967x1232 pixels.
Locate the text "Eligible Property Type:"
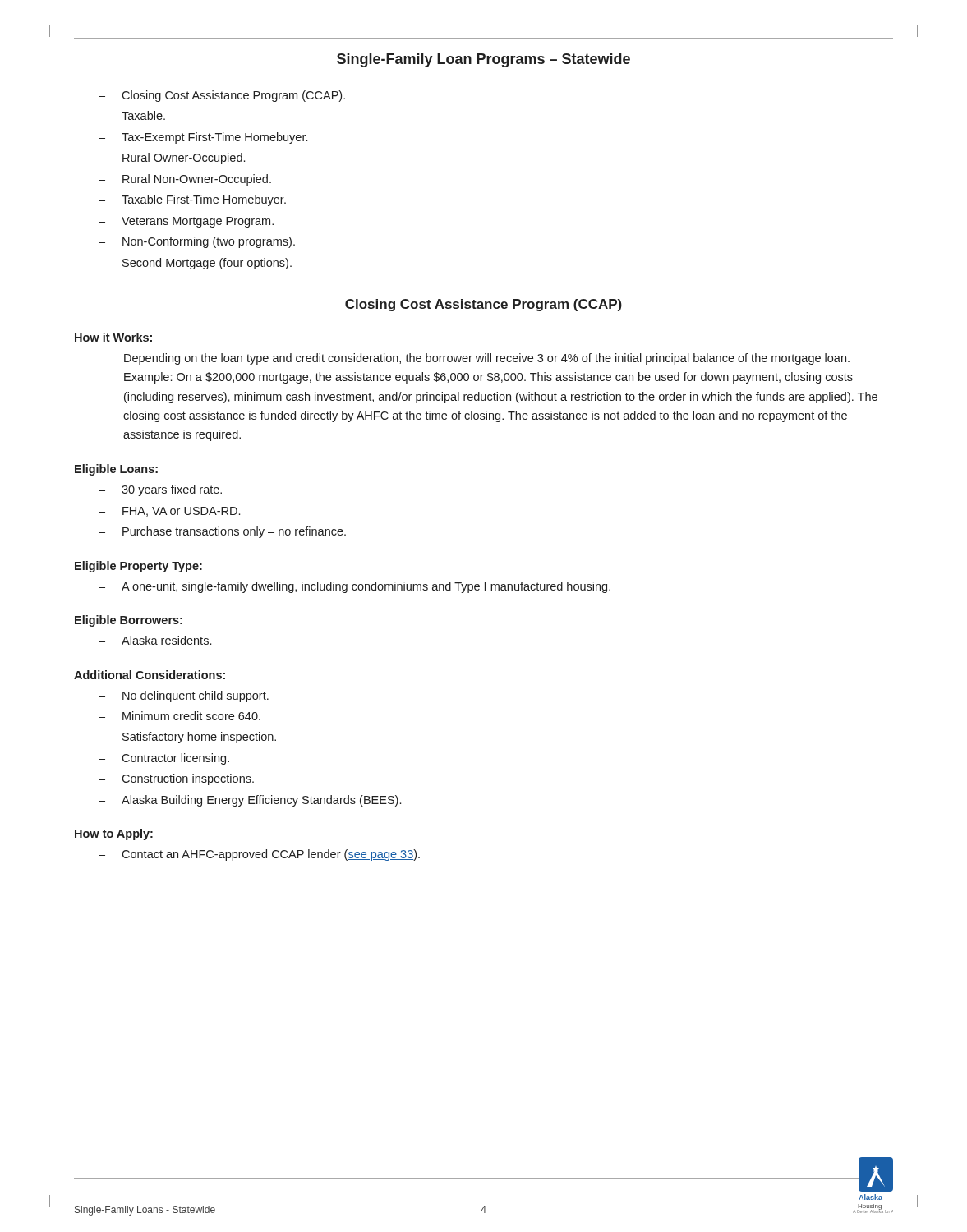coord(138,566)
